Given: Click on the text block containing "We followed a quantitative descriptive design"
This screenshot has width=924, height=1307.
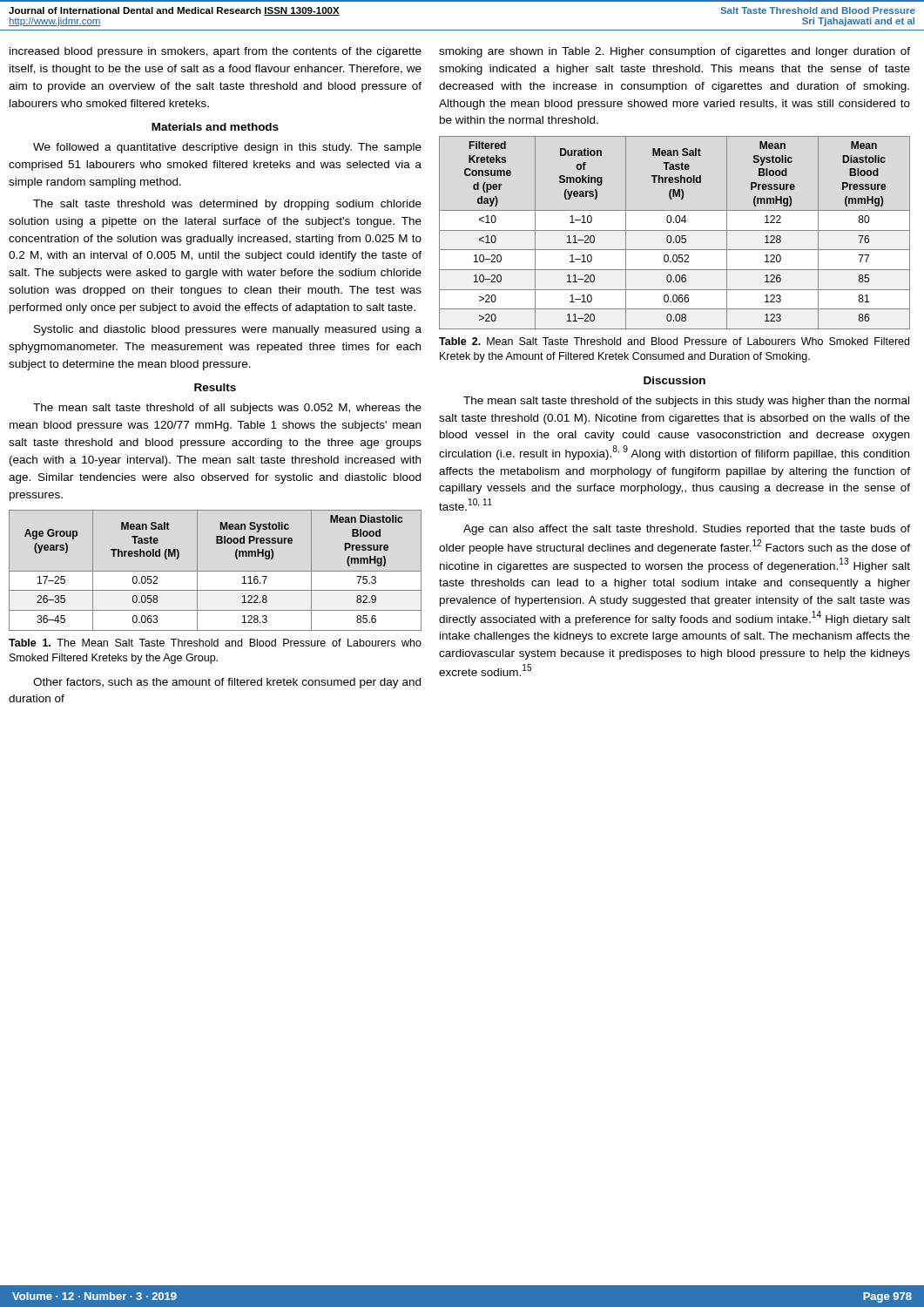Looking at the screenshot, I should (215, 256).
